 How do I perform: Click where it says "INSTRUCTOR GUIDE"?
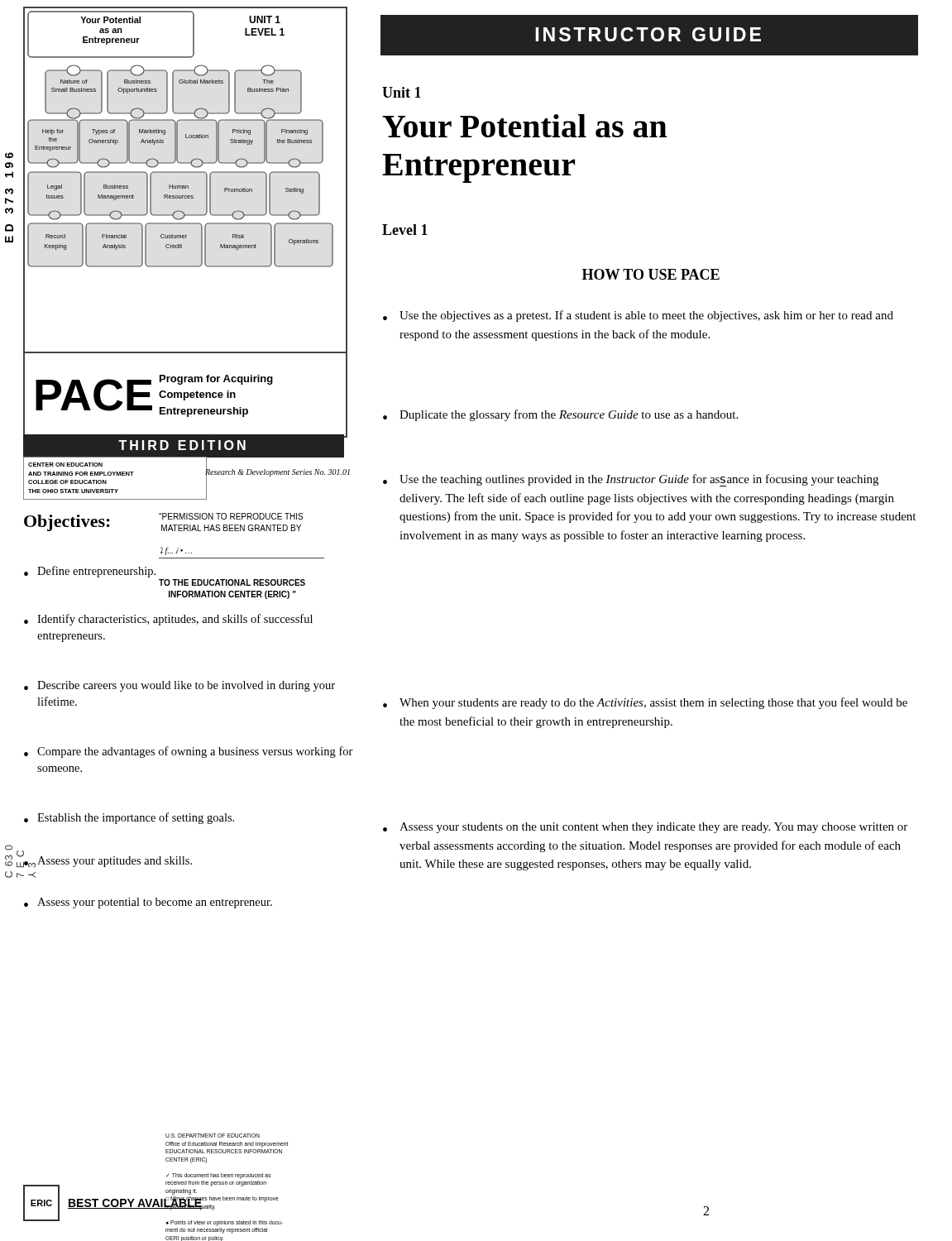pyautogui.click(x=649, y=35)
